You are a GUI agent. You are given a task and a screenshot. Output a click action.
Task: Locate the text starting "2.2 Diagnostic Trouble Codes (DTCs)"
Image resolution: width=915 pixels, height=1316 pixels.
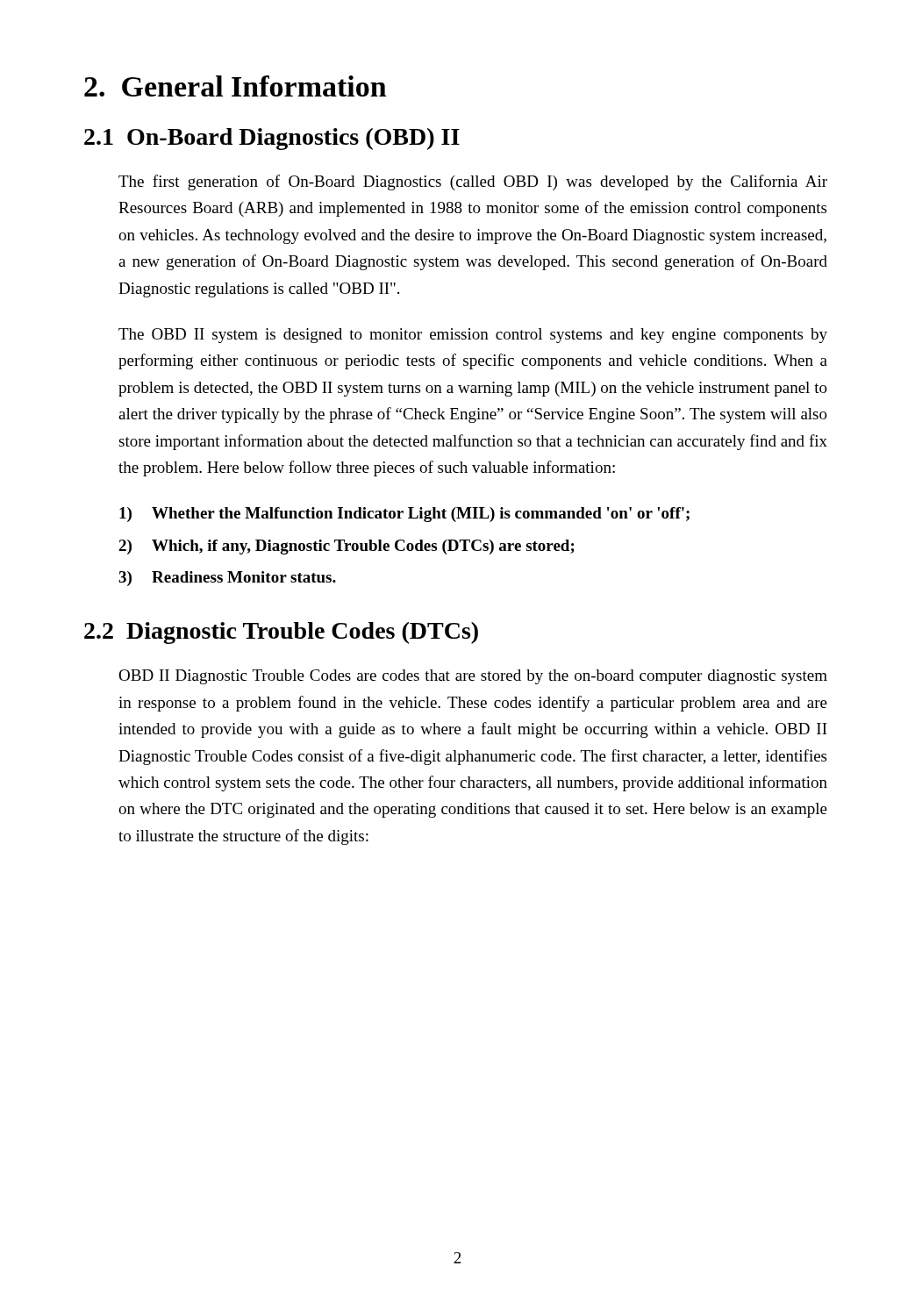[x=281, y=631]
